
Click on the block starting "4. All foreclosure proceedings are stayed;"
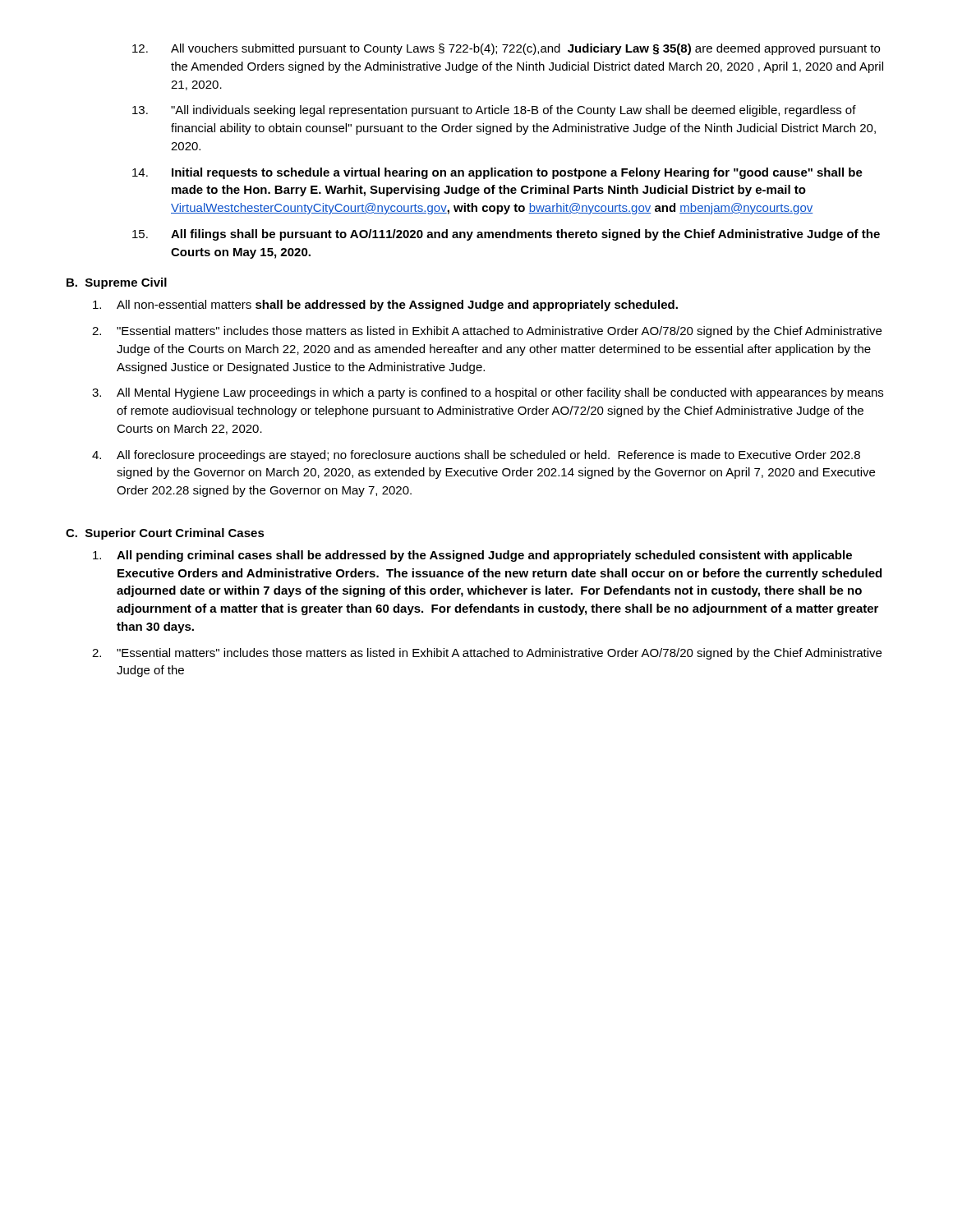click(490, 472)
